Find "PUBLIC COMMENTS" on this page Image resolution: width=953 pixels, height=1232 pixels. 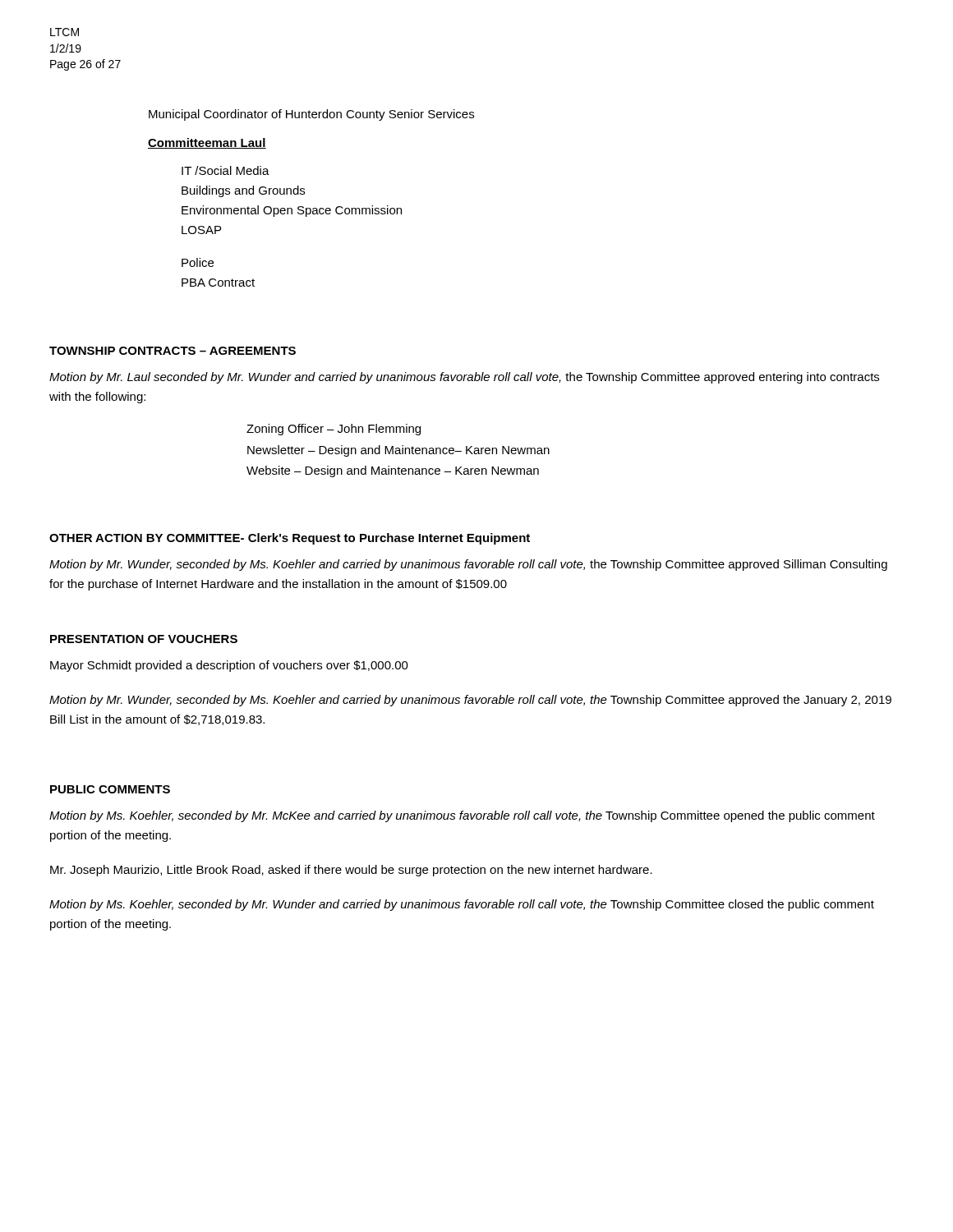pyautogui.click(x=110, y=788)
